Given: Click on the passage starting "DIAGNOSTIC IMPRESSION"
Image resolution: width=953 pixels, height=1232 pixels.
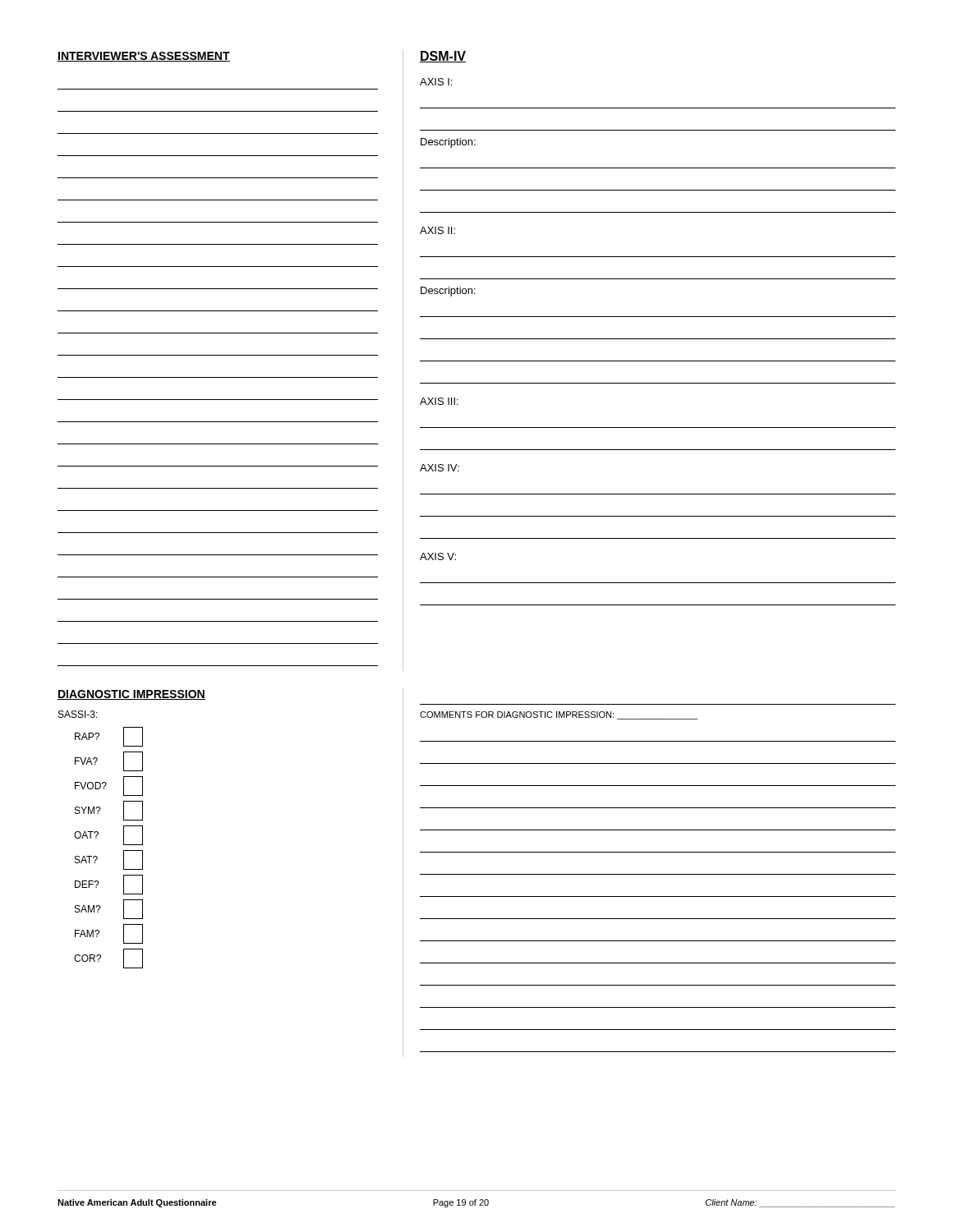Looking at the screenshot, I should coord(131,694).
